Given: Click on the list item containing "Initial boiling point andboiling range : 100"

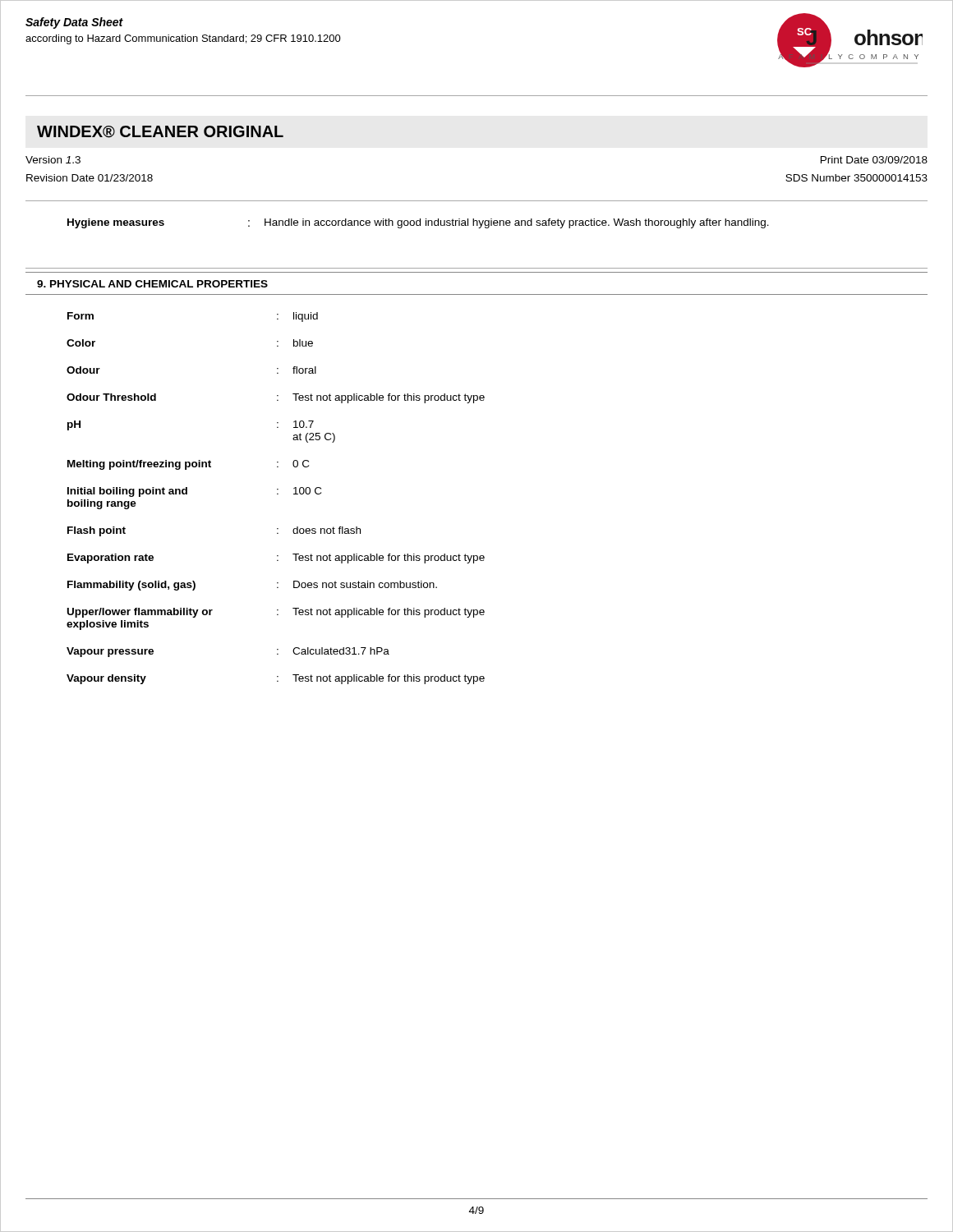Looking at the screenshot, I should click(124, 492).
